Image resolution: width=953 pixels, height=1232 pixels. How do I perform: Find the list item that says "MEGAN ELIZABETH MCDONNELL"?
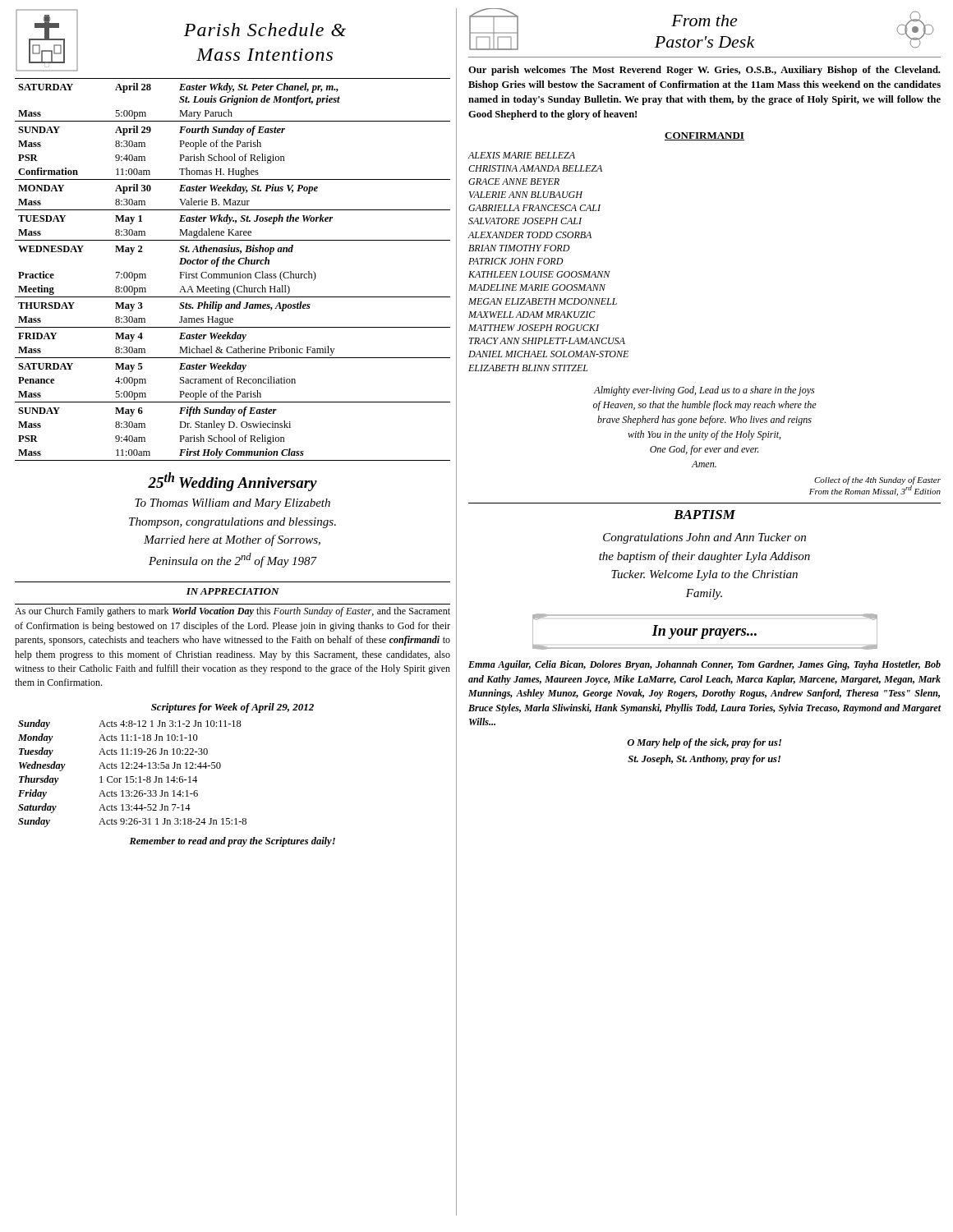[x=543, y=301]
